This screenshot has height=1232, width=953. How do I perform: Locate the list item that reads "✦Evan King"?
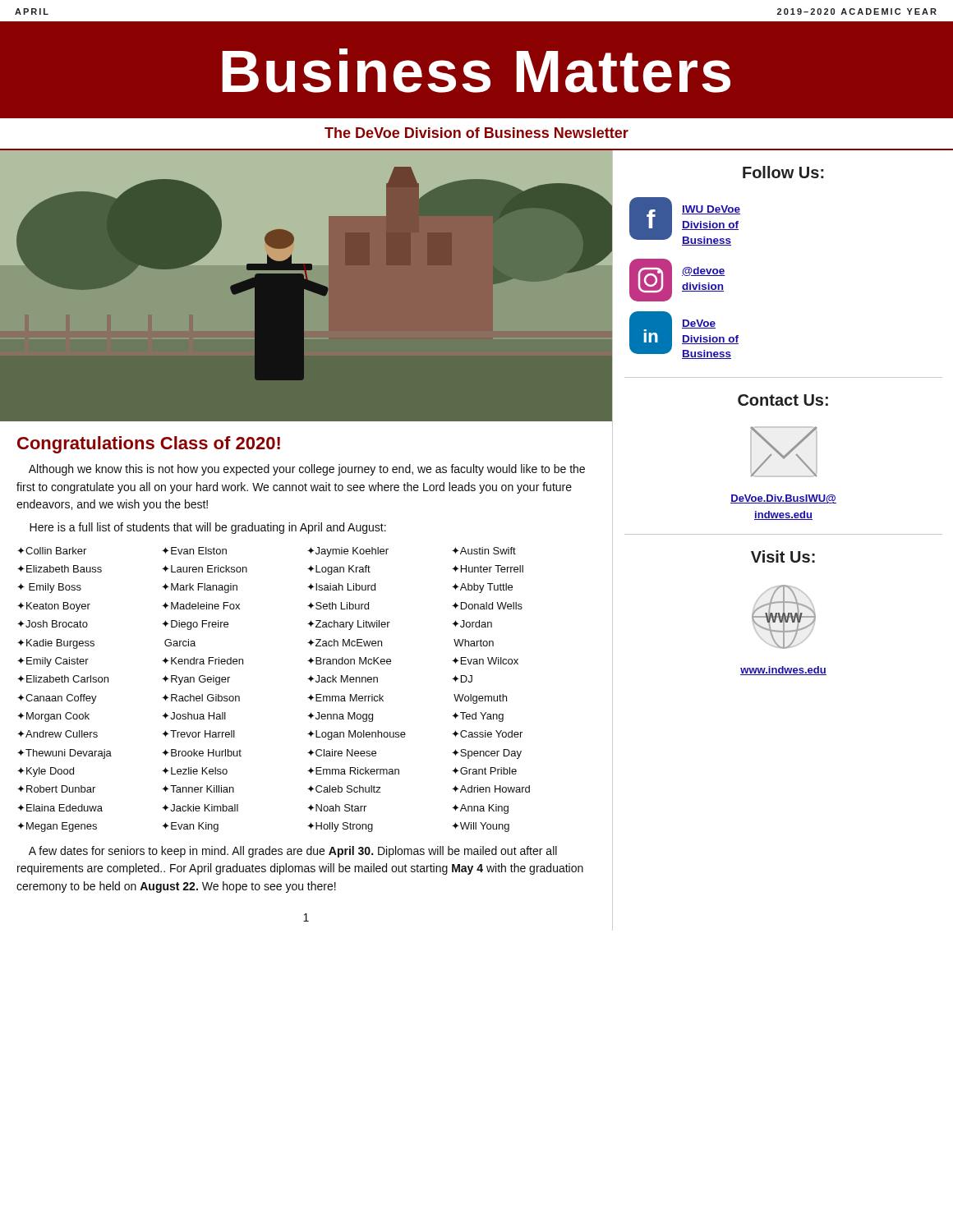[x=190, y=826]
